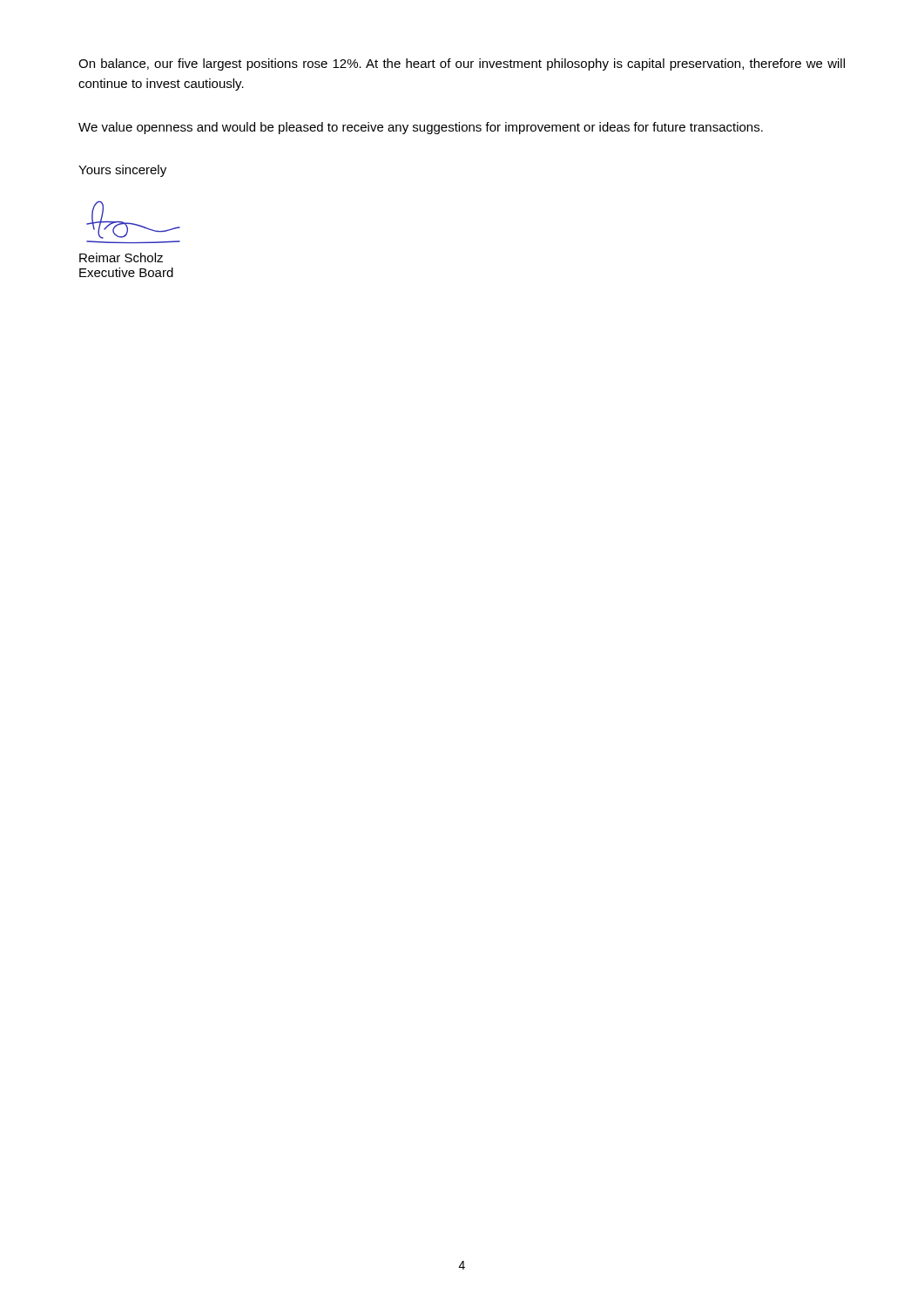Click on the block starting "Reimar Scholz Executive Board"
This screenshot has height=1307, width=924.
[121, 257]
